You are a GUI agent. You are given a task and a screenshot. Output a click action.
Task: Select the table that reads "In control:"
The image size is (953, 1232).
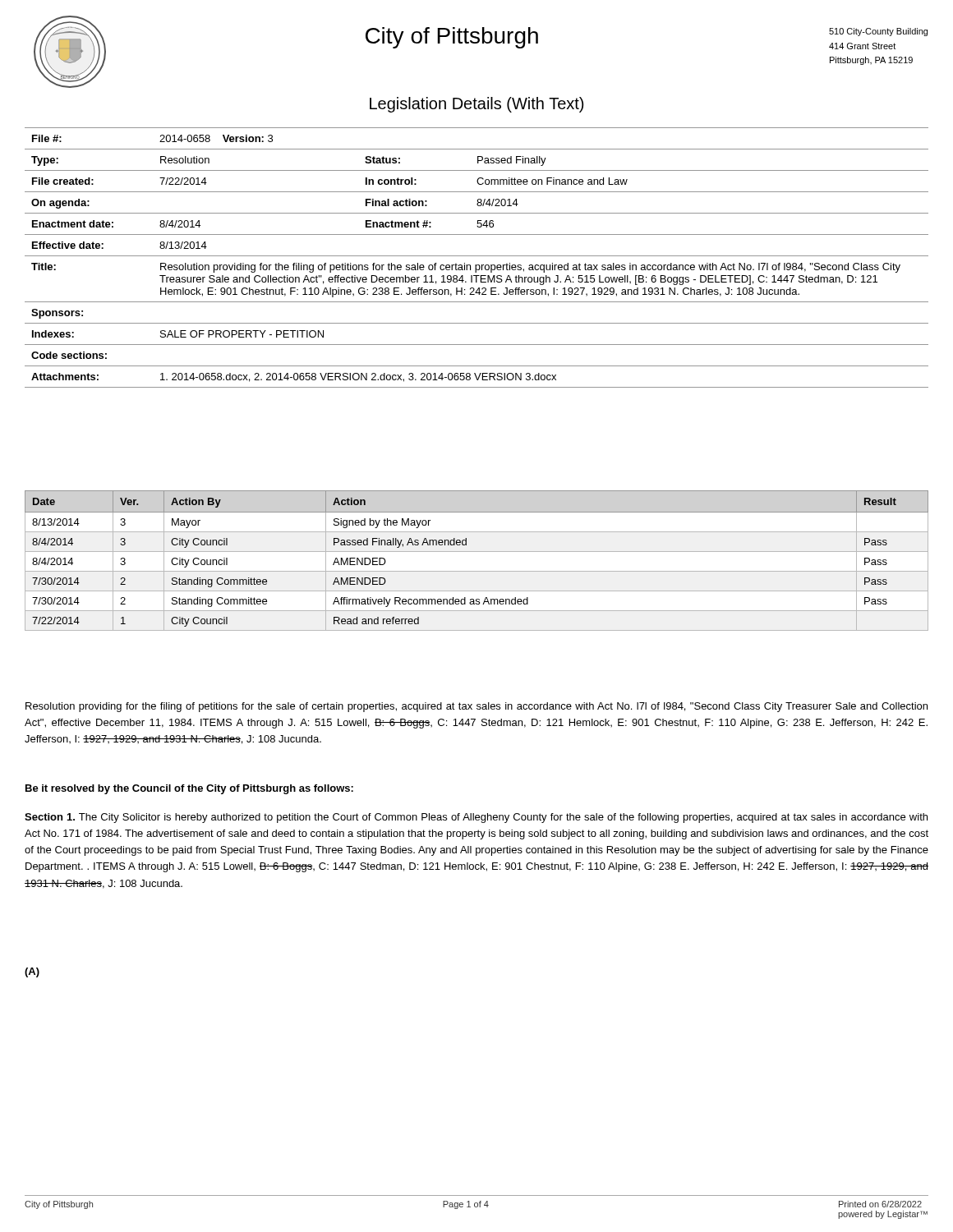pyautogui.click(x=476, y=257)
